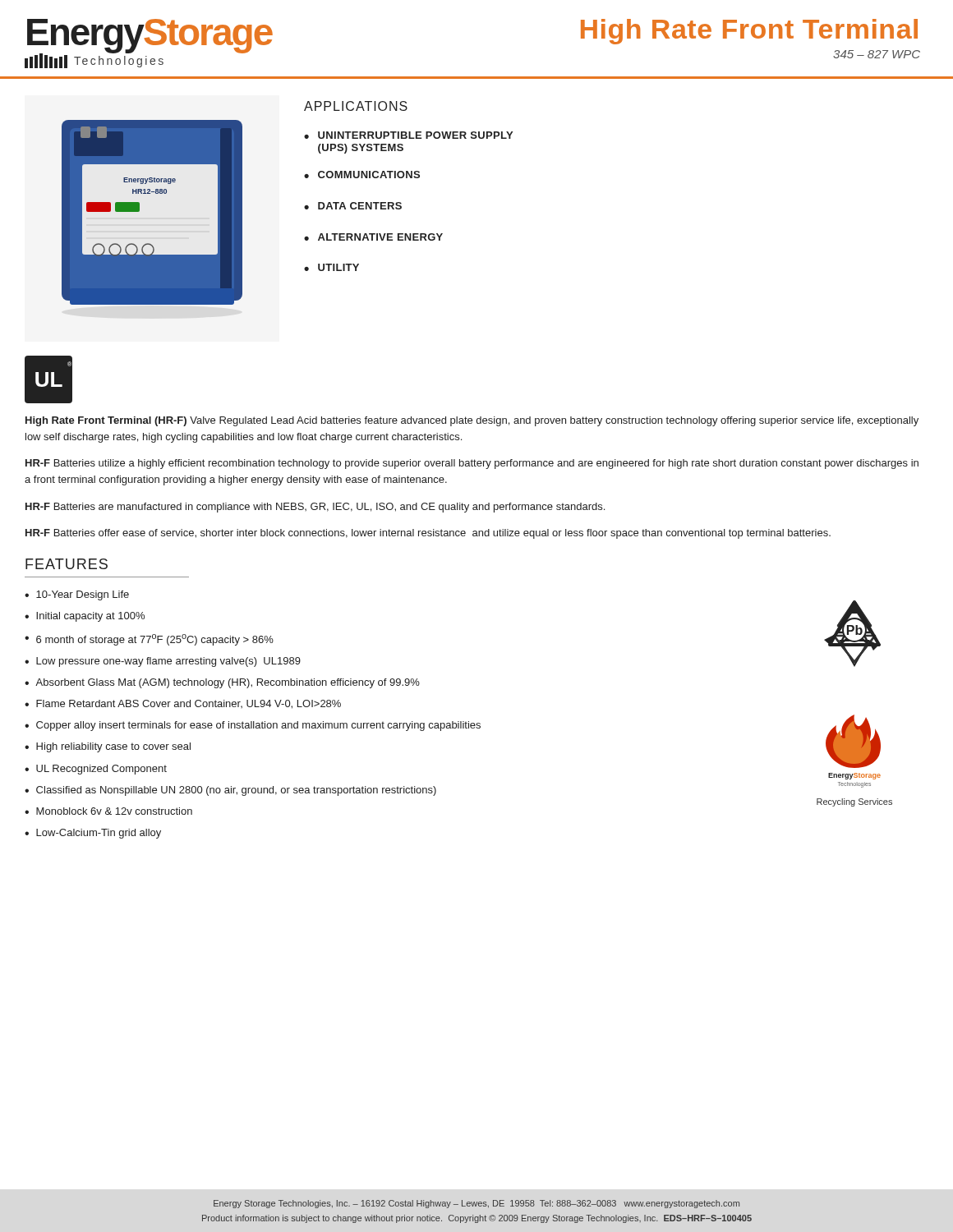This screenshot has height=1232, width=953.
Task: Where does it say "•10-Year Design Life"?
Action: [x=77, y=595]
